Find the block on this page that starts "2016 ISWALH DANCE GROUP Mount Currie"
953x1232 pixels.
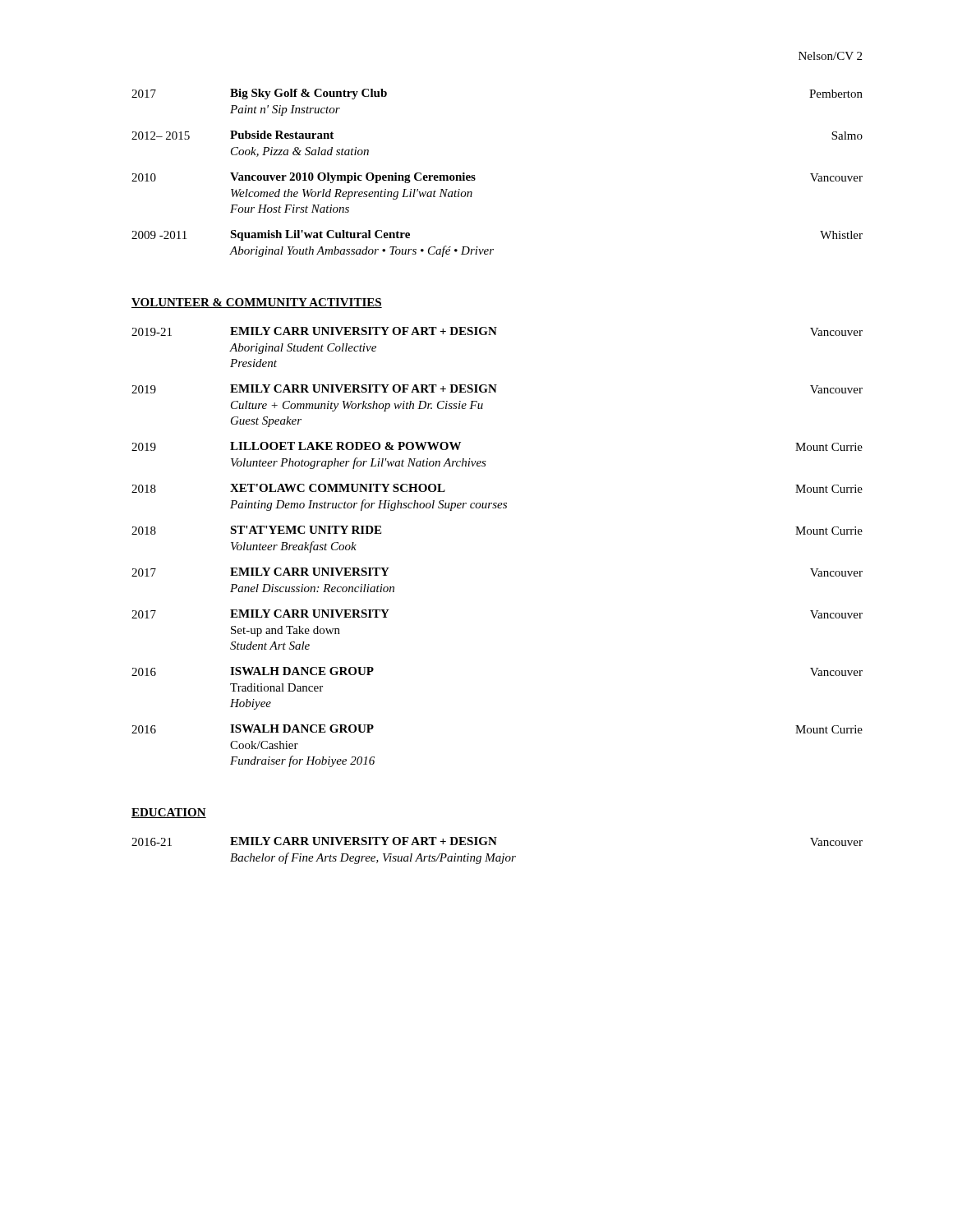(139, 729)
